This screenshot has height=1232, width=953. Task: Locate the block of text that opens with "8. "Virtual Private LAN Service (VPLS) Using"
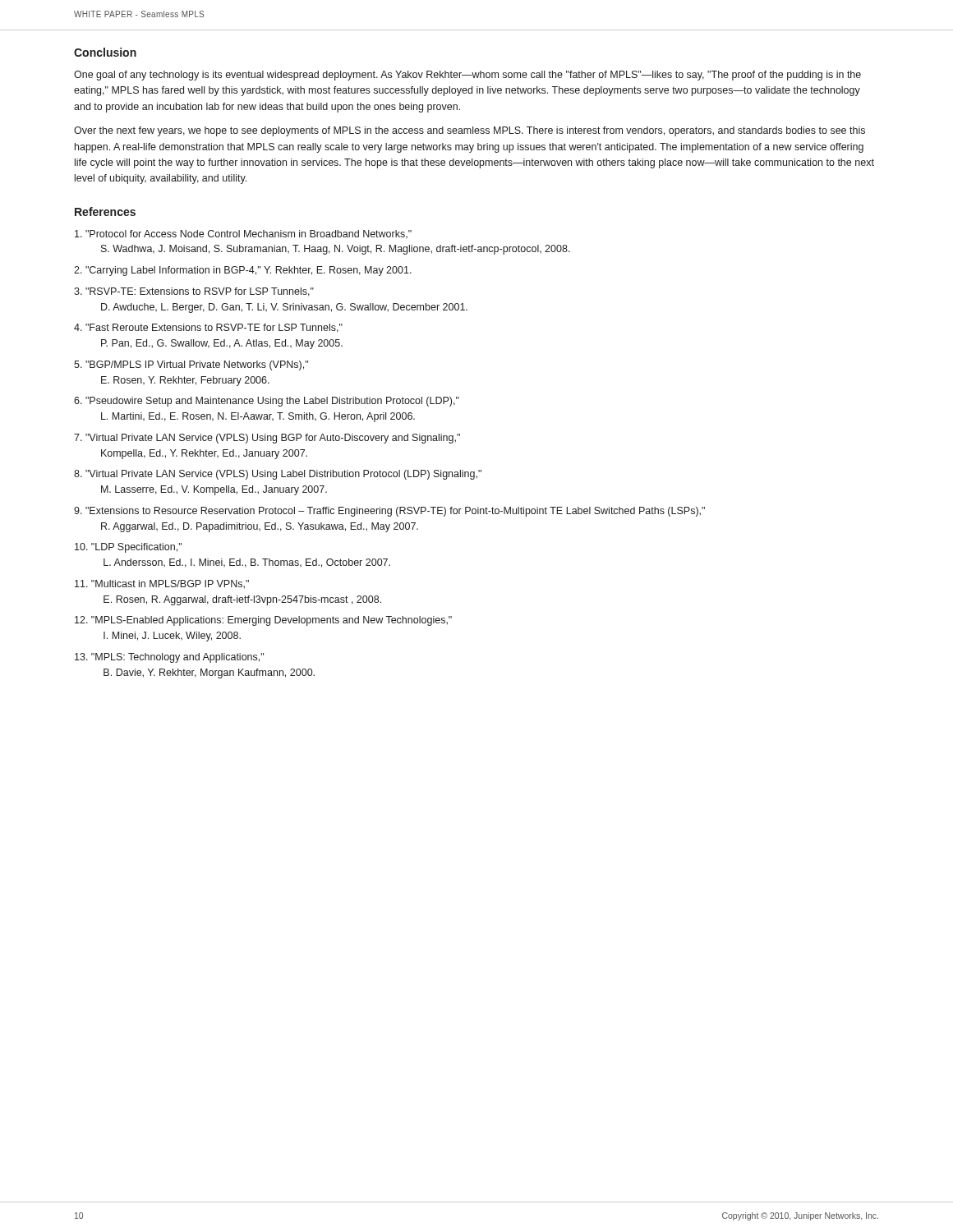pos(278,482)
